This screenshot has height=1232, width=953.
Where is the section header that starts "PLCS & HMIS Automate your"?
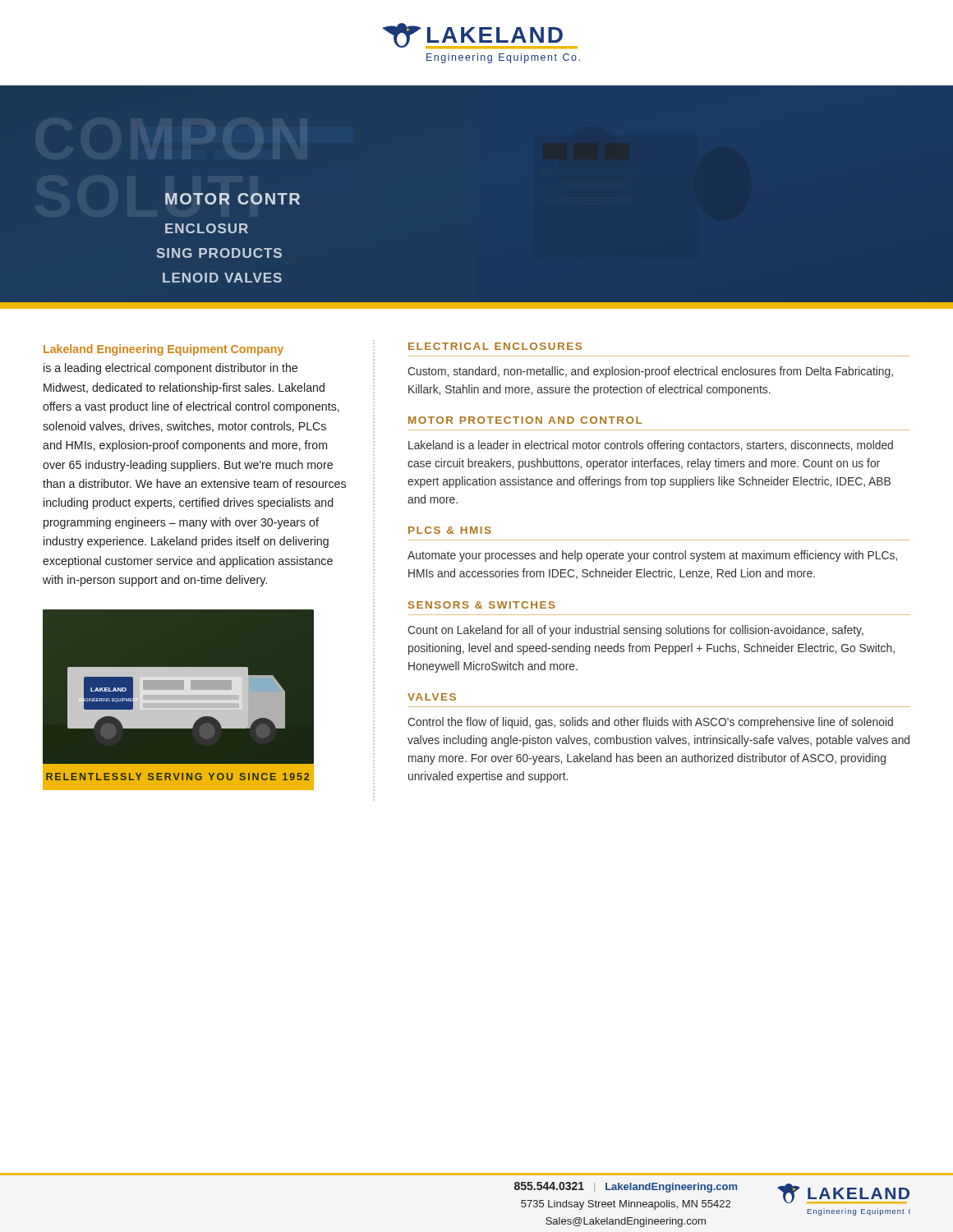click(x=659, y=554)
